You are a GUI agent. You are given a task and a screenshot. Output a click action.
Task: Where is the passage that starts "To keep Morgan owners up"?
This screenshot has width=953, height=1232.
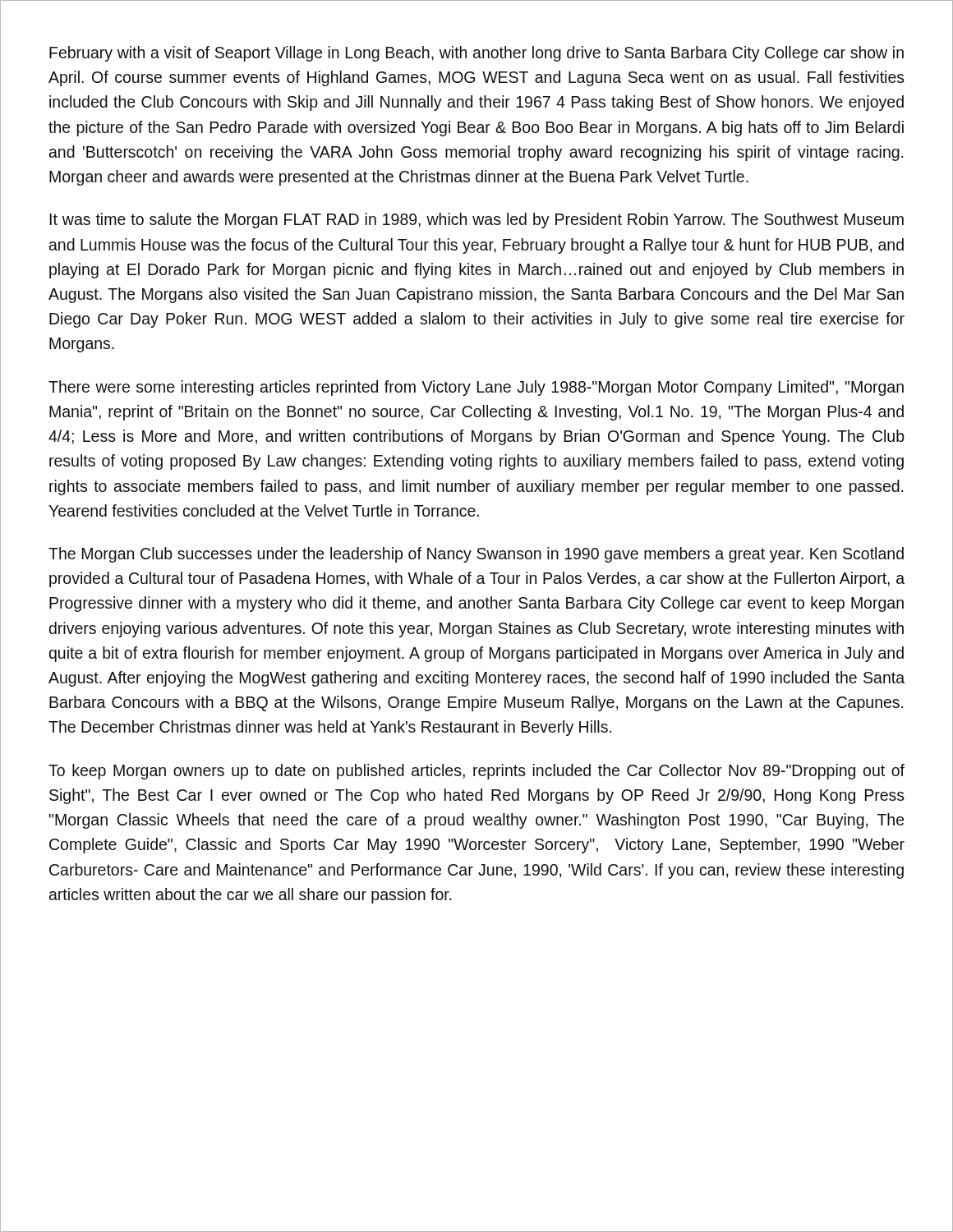click(x=476, y=832)
